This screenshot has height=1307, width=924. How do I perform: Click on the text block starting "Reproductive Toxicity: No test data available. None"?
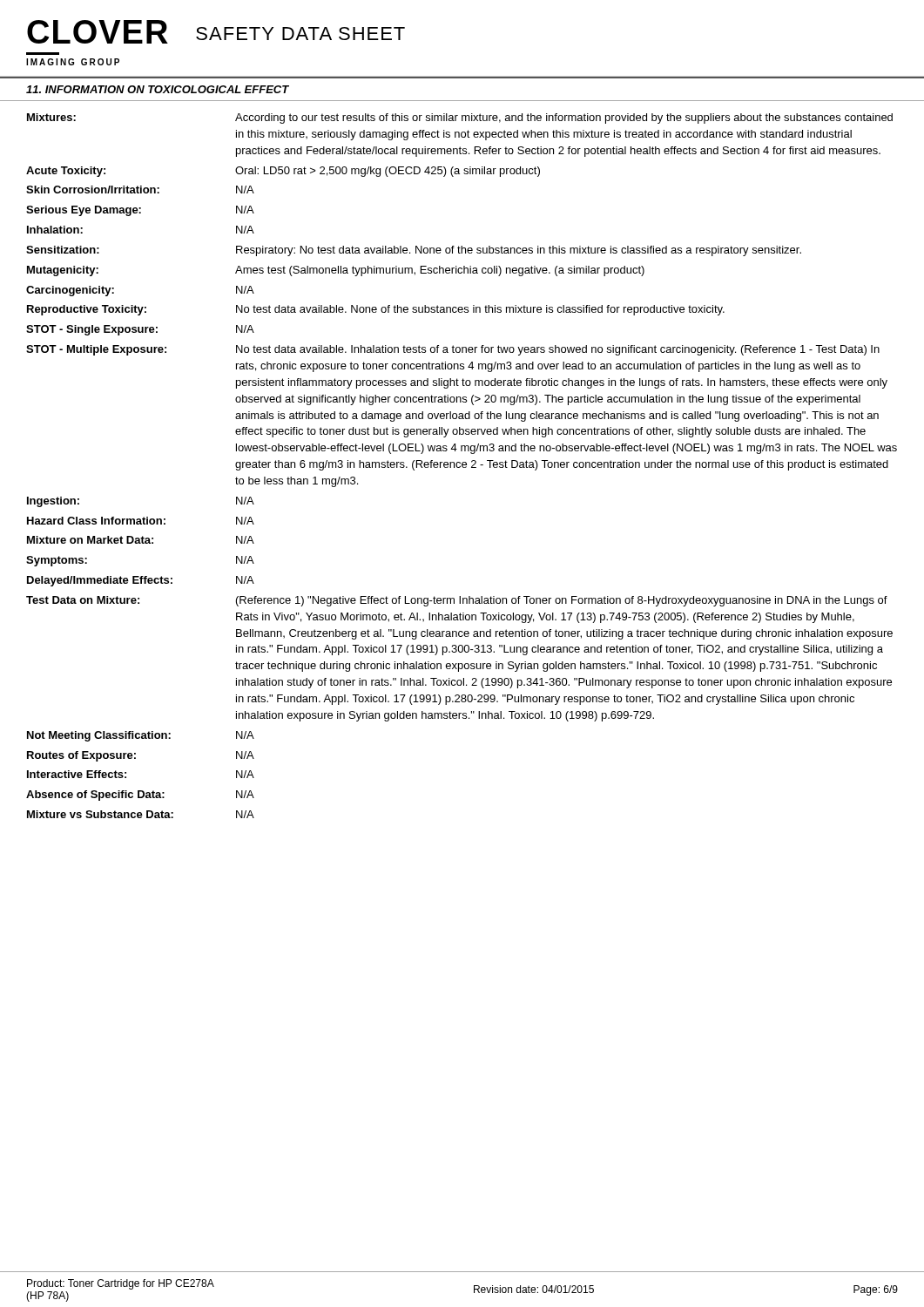[x=462, y=310]
